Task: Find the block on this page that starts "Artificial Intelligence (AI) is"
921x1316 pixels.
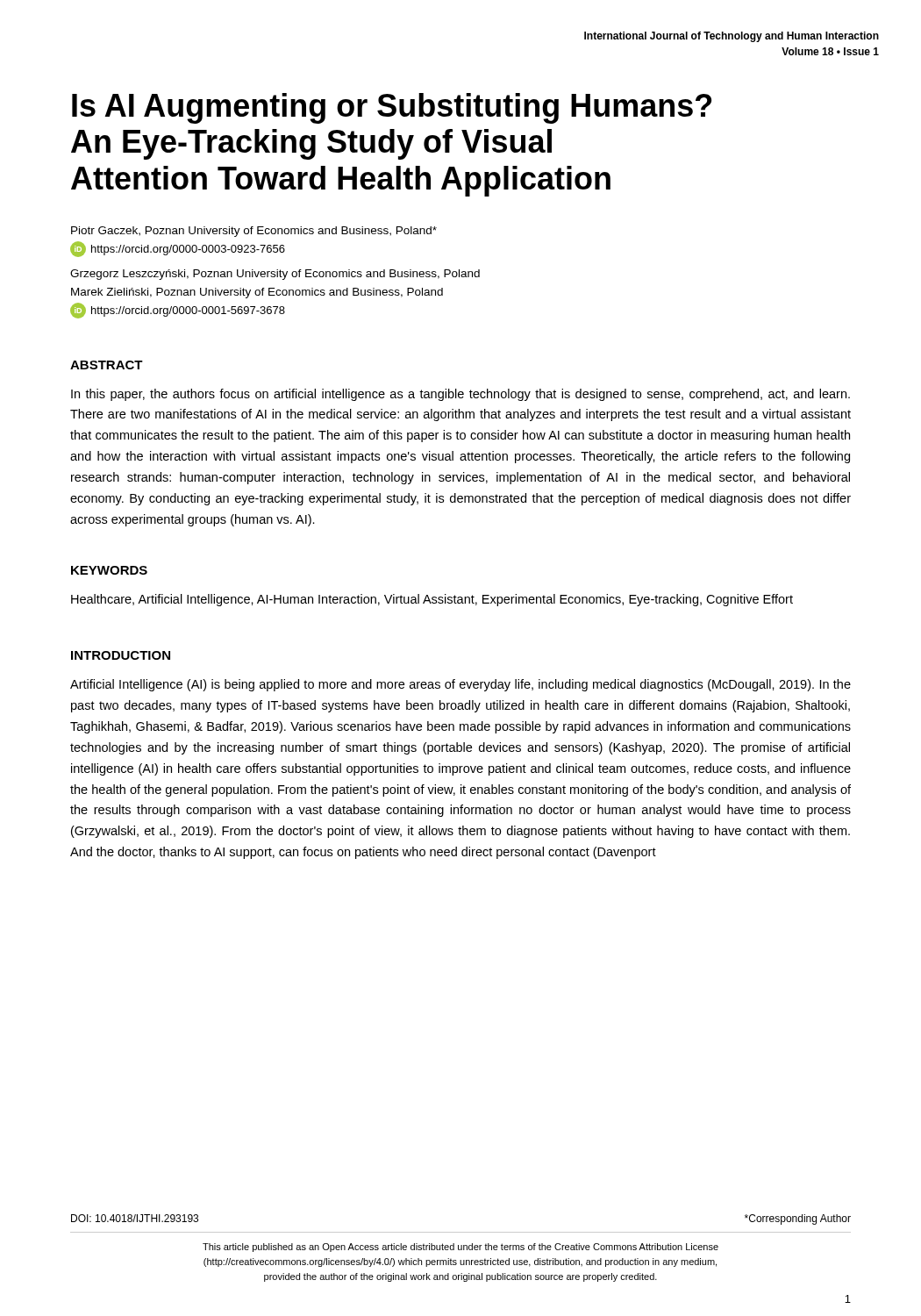Action: (460, 768)
